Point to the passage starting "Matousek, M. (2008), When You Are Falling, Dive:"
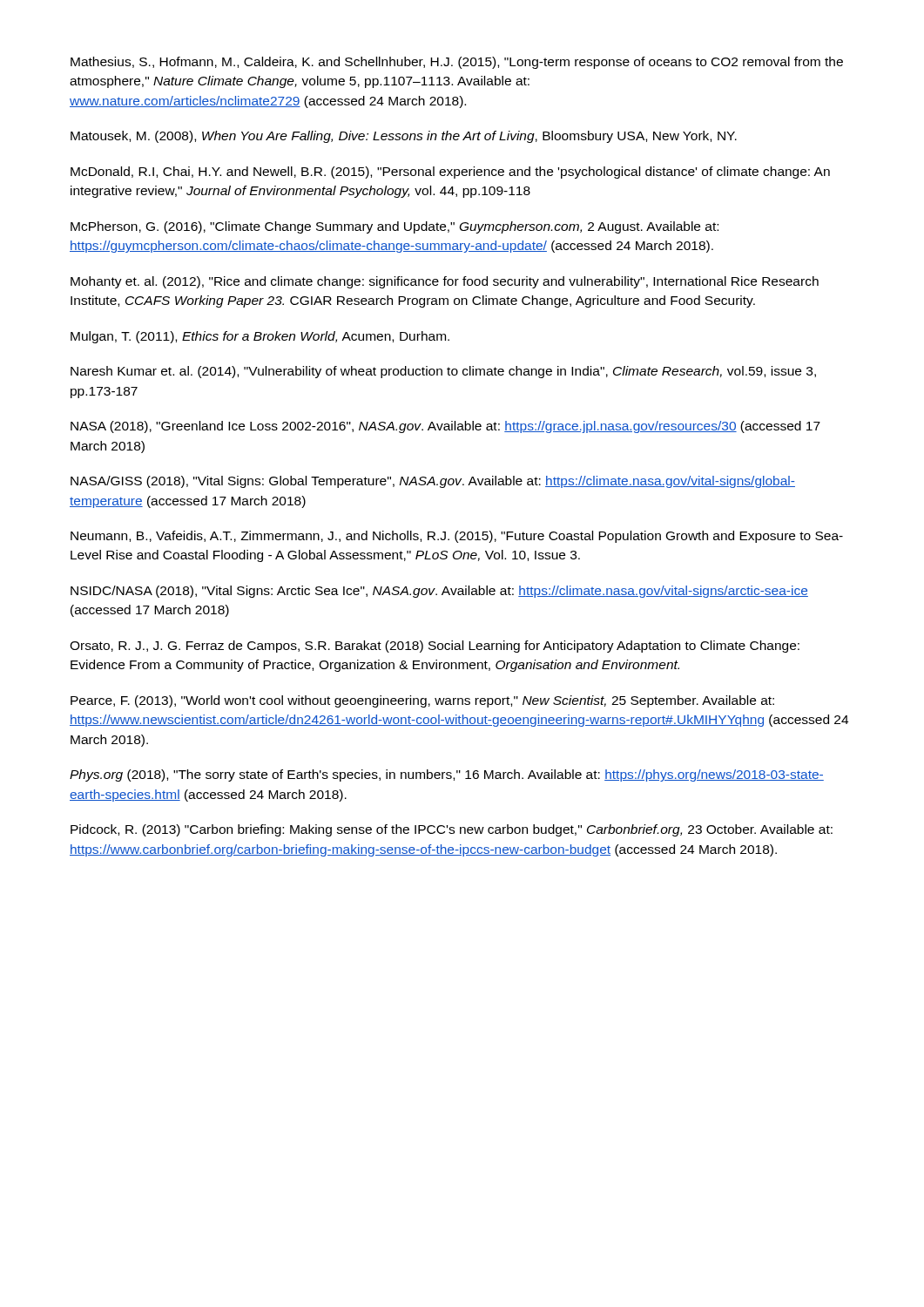Image resolution: width=924 pixels, height=1307 pixels. tap(404, 136)
